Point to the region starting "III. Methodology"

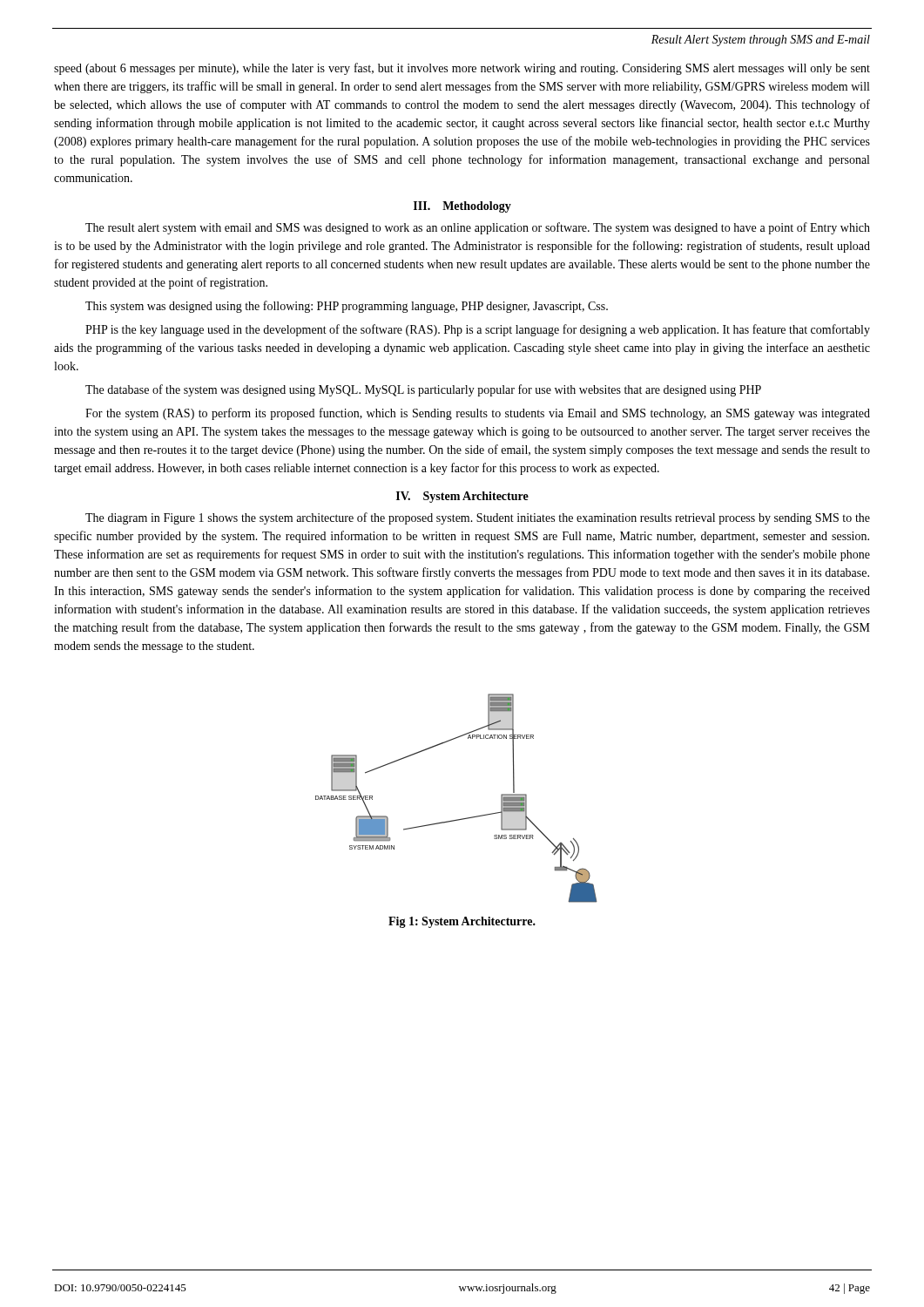pyautogui.click(x=462, y=206)
